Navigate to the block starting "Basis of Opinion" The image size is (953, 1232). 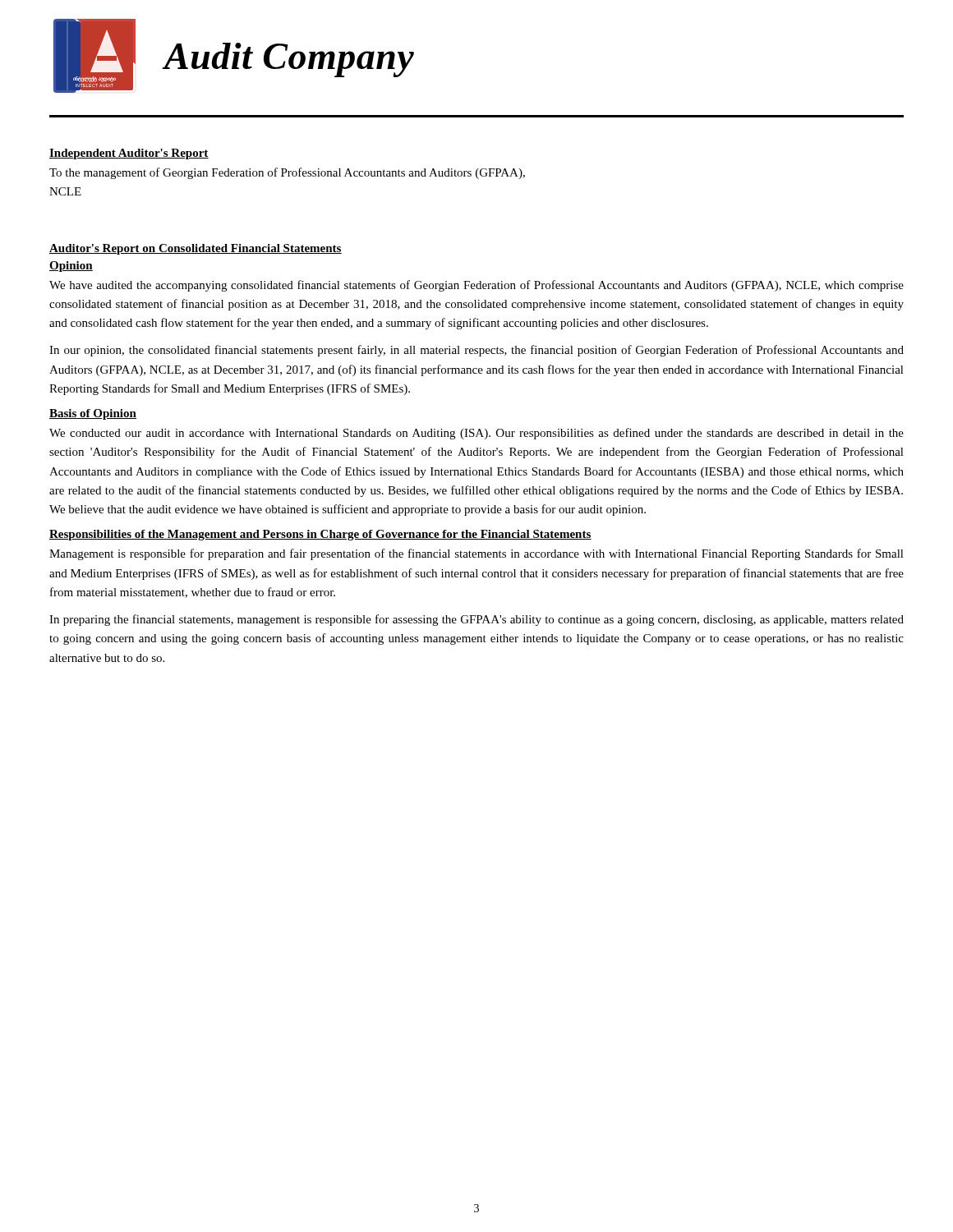point(93,413)
